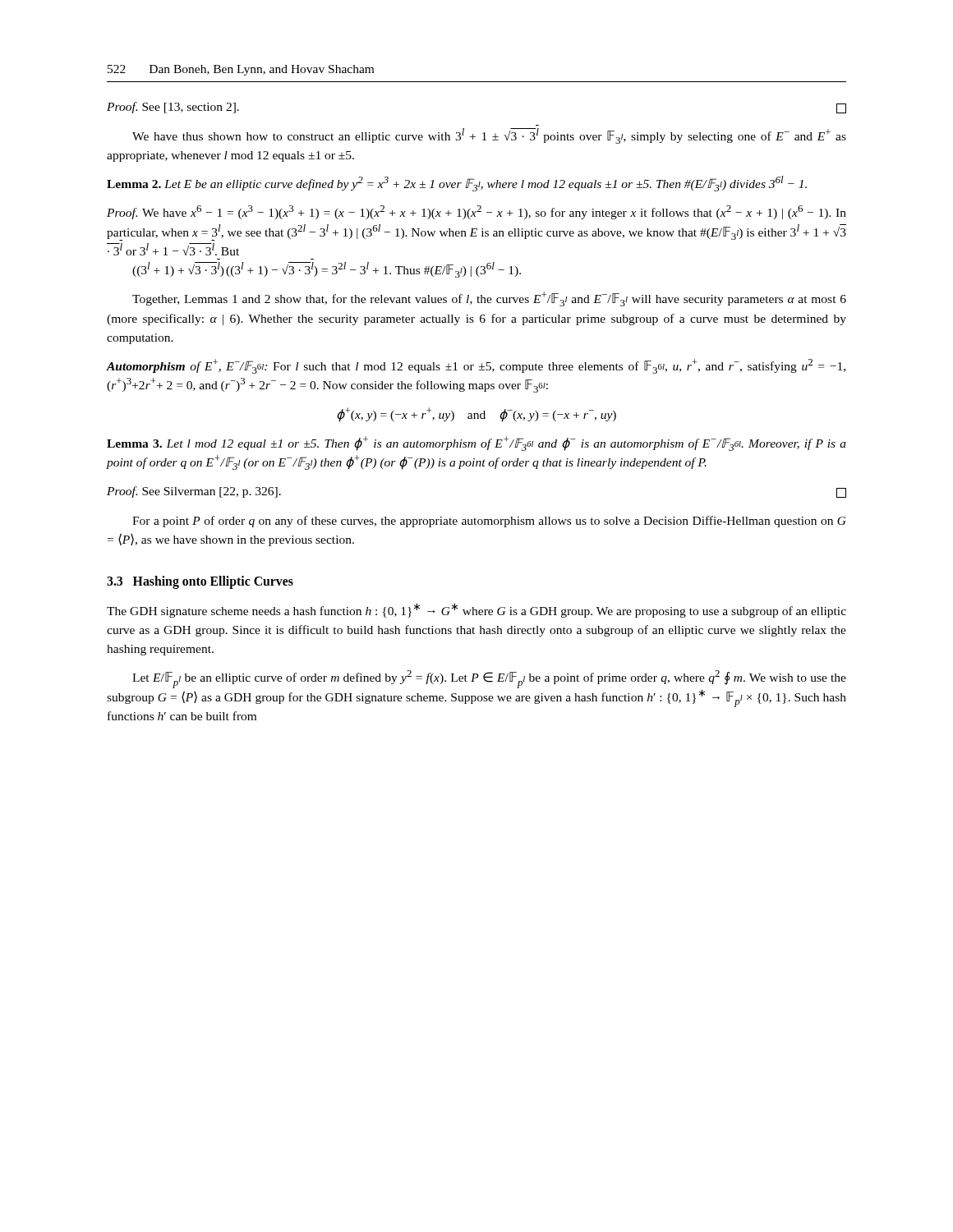Click the passage that begins "Lemma 3. Let l mod 12 equal"
953x1232 pixels.
[x=476, y=453]
